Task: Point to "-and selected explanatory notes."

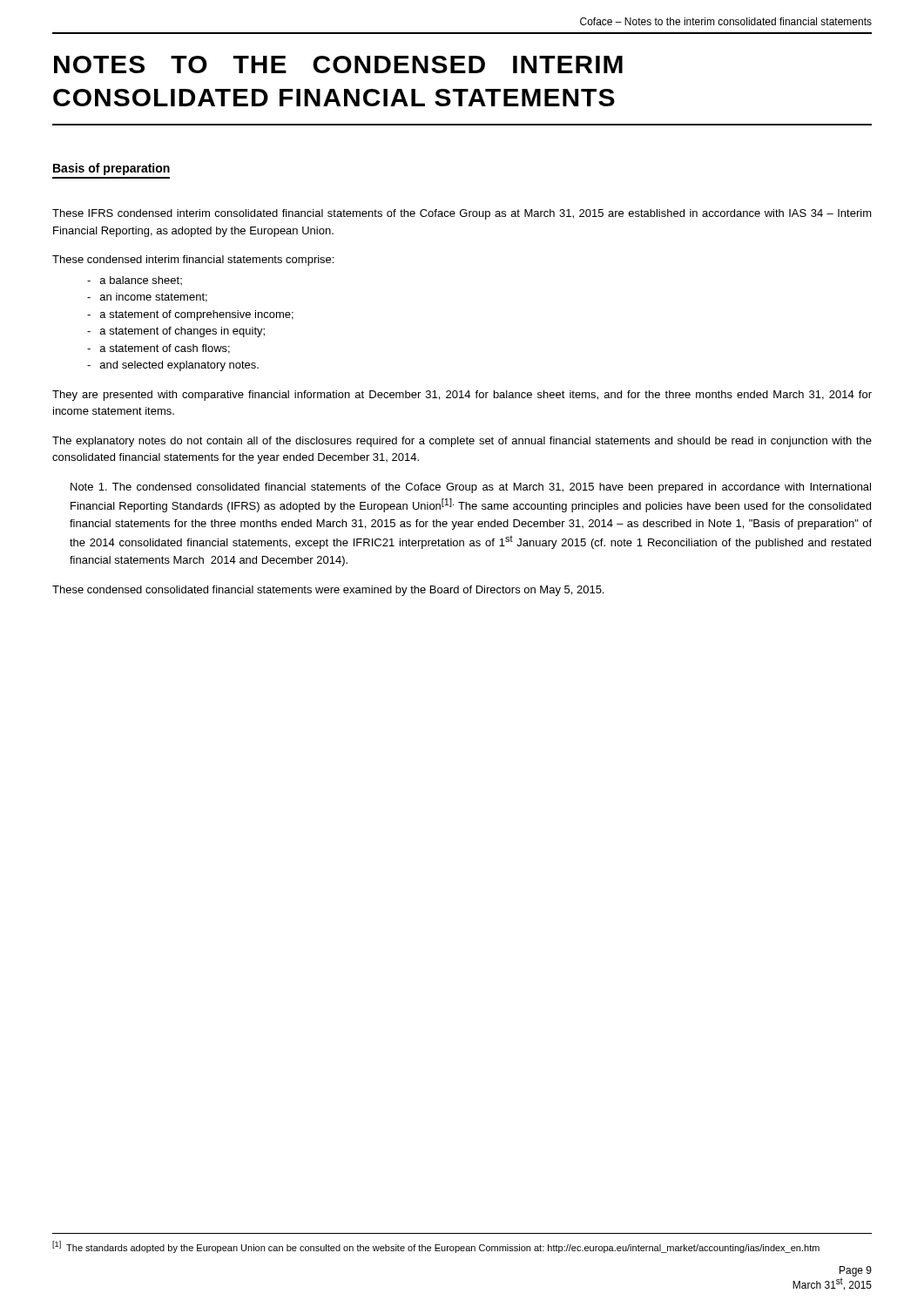Action: pyautogui.click(x=173, y=365)
